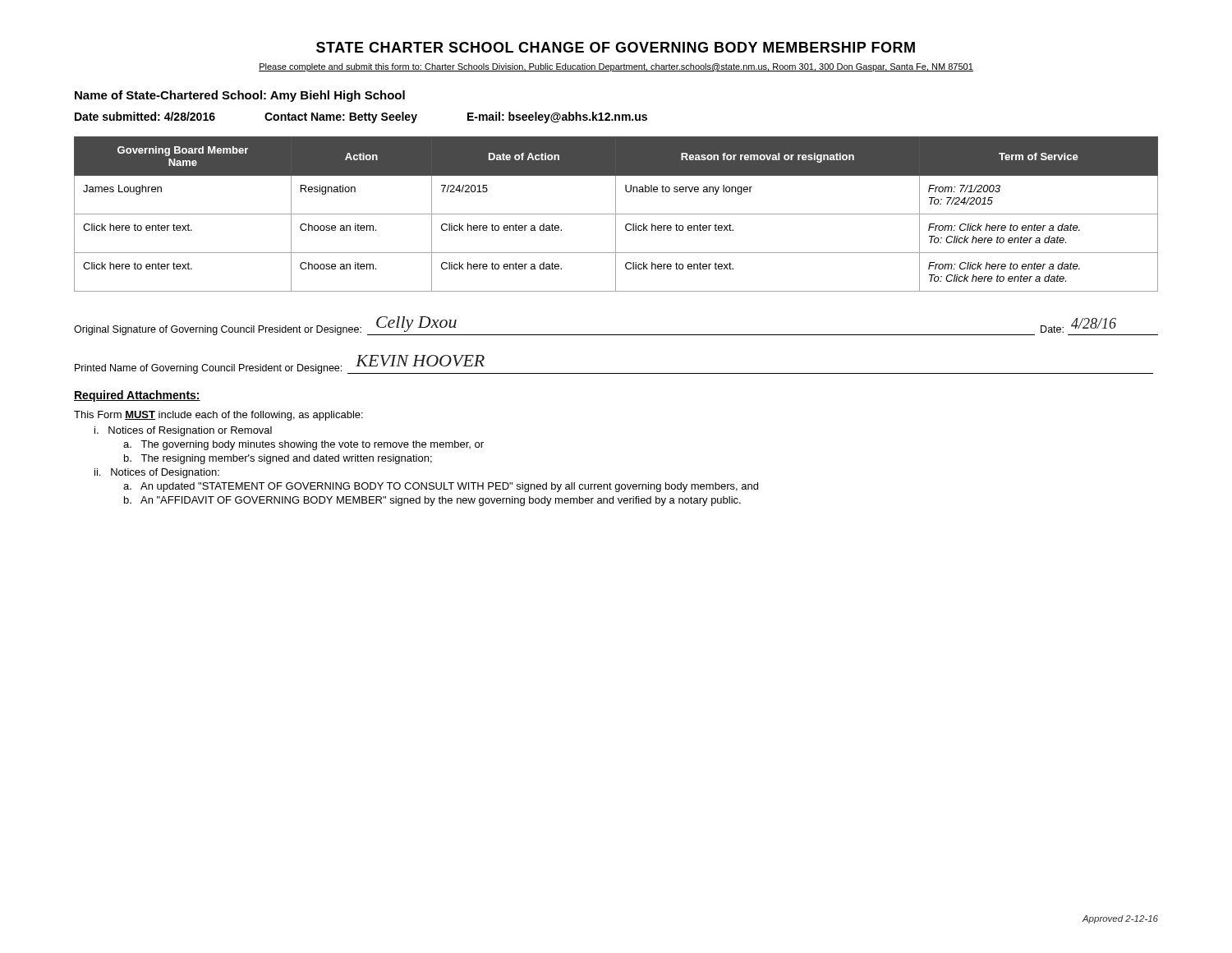Click on the table containing "From: Click here to"
The width and height of the screenshot is (1232, 953).
pos(616,214)
